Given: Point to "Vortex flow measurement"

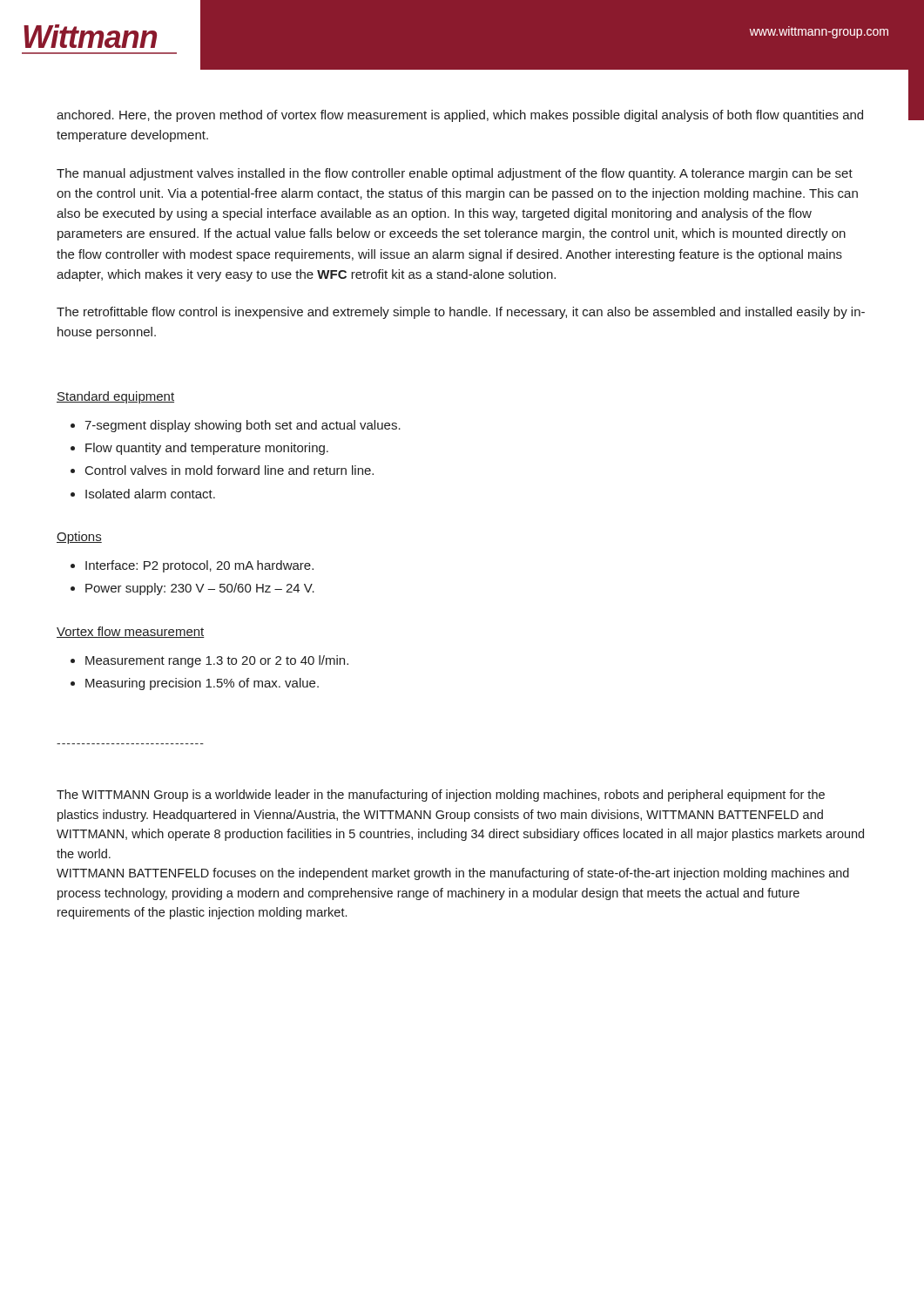Looking at the screenshot, I should tap(130, 631).
